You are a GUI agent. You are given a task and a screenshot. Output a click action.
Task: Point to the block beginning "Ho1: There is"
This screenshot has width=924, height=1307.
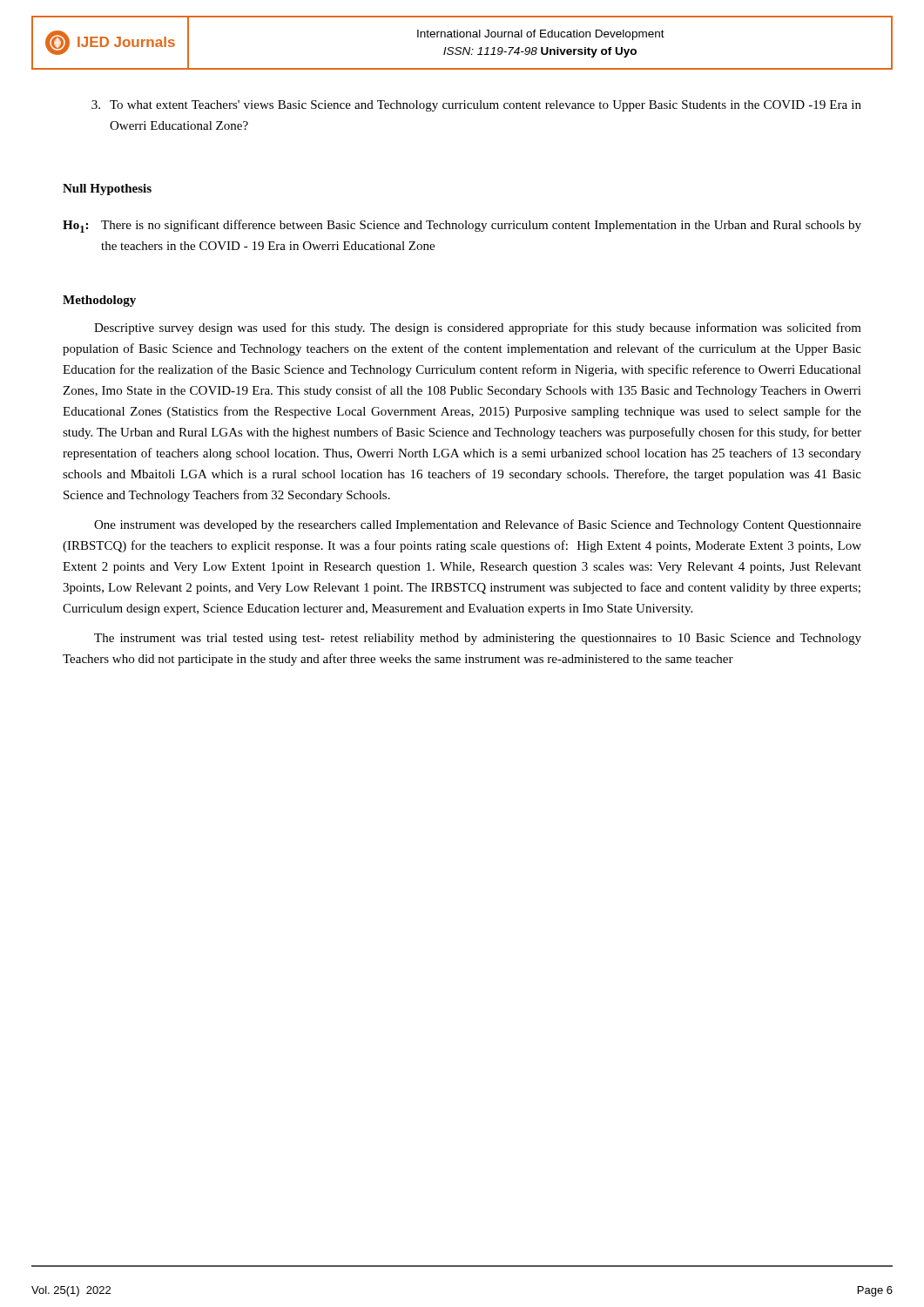[462, 235]
